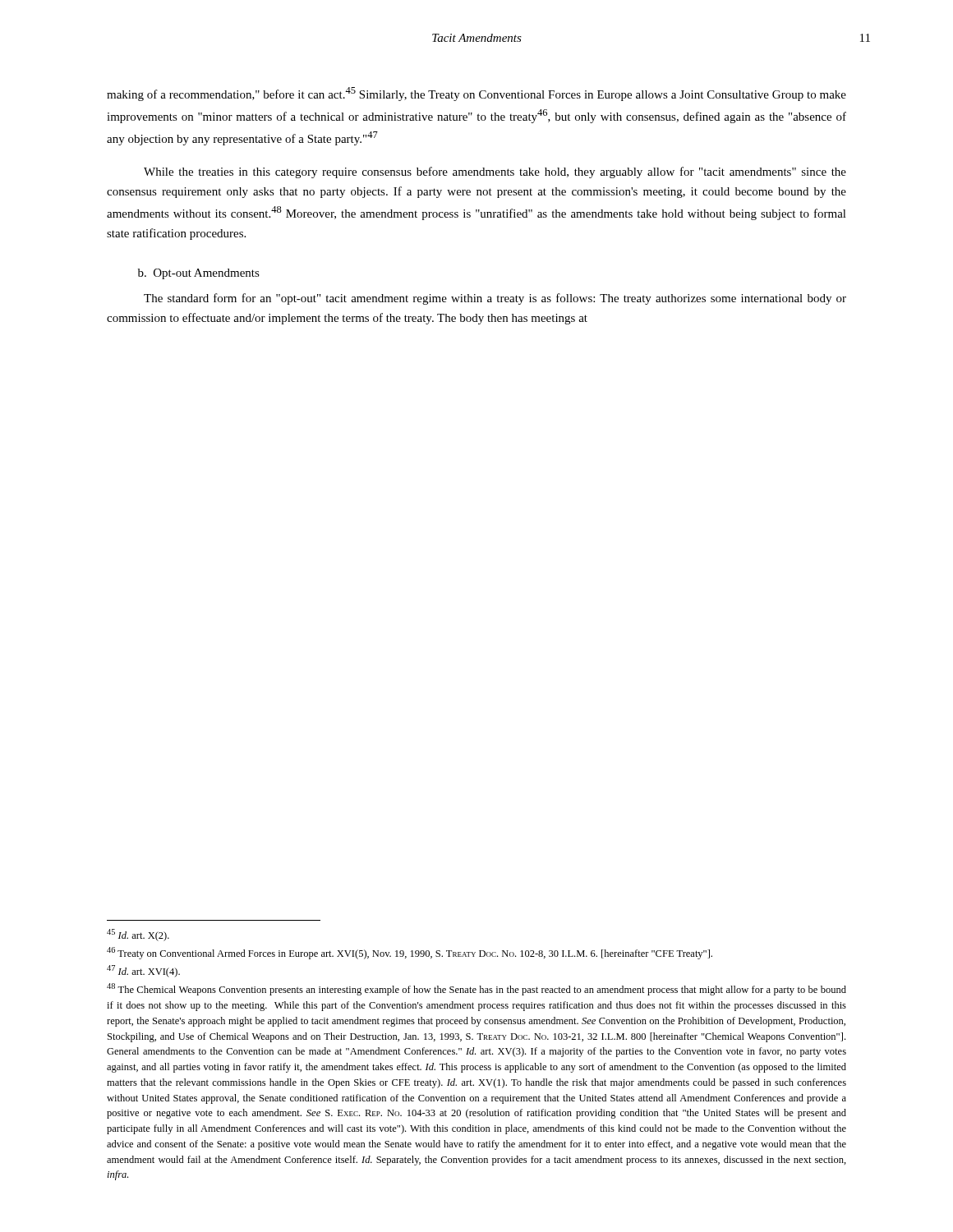Find the text block with the text "The standard form for"
This screenshot has width=953, height=1232.
pos(476,308)
